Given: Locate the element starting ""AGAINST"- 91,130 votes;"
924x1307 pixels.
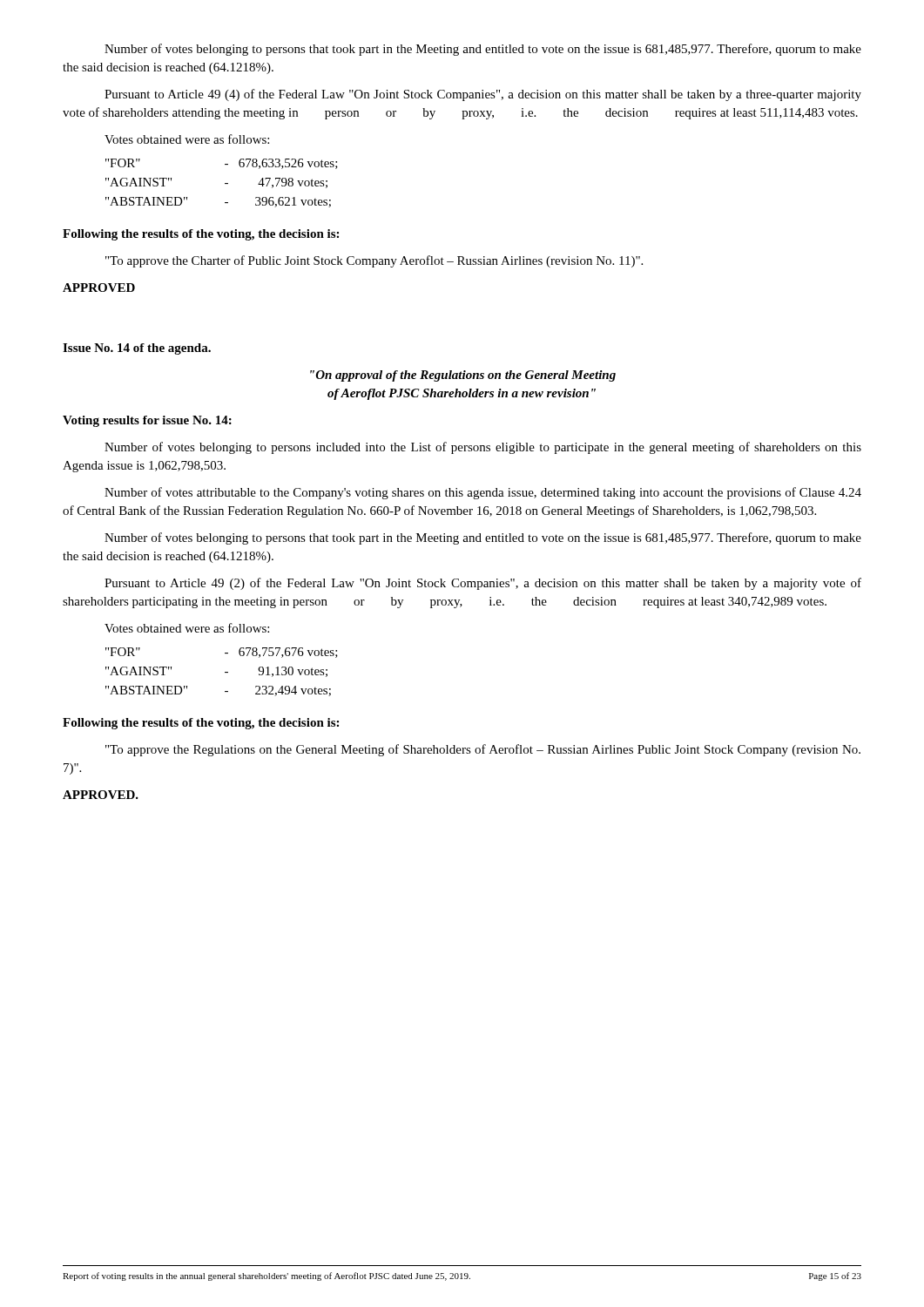Looking at the screenshot, I should pyautogui.click(x=216, y=671).
